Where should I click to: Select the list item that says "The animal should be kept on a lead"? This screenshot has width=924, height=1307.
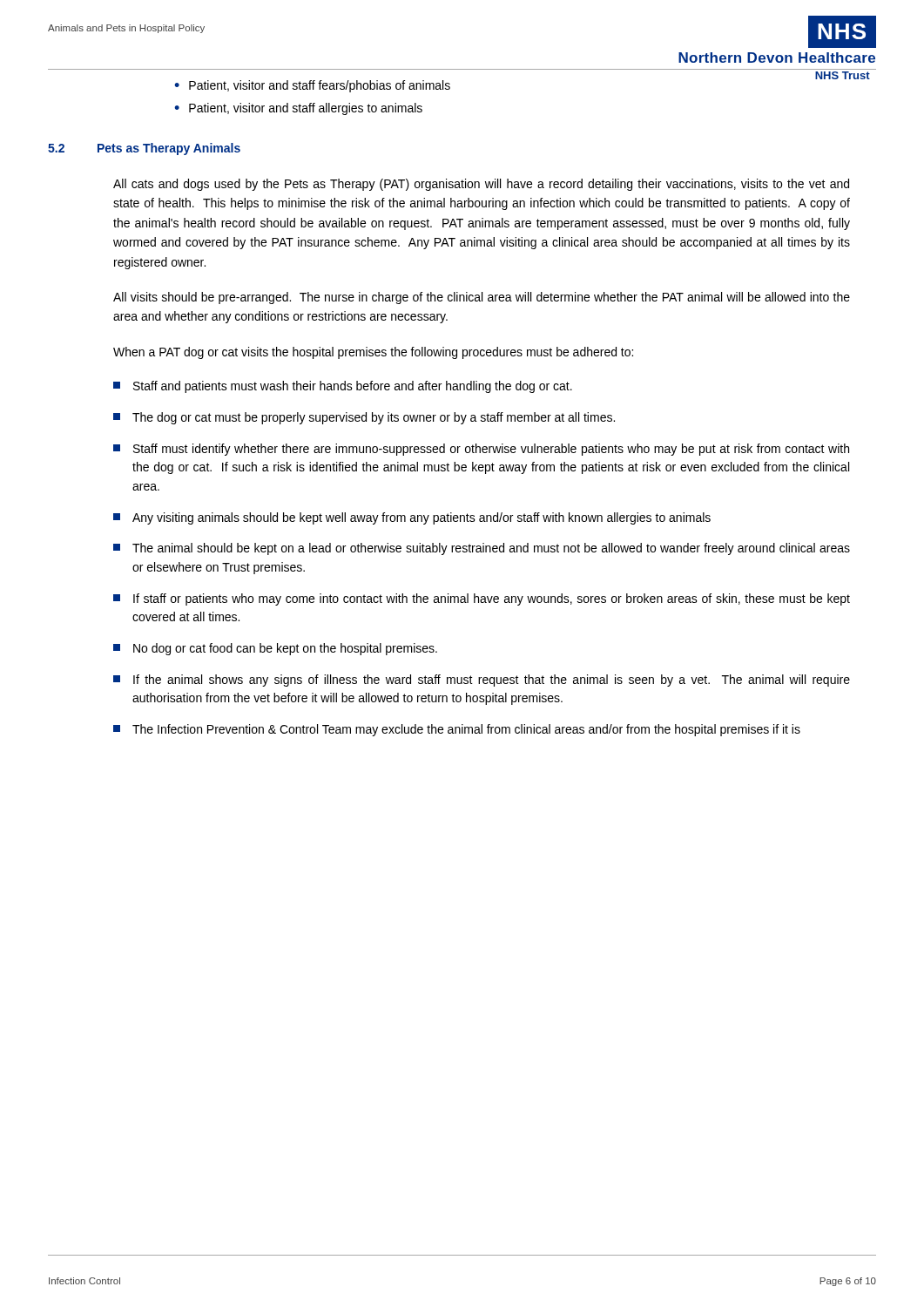(482, 558)
